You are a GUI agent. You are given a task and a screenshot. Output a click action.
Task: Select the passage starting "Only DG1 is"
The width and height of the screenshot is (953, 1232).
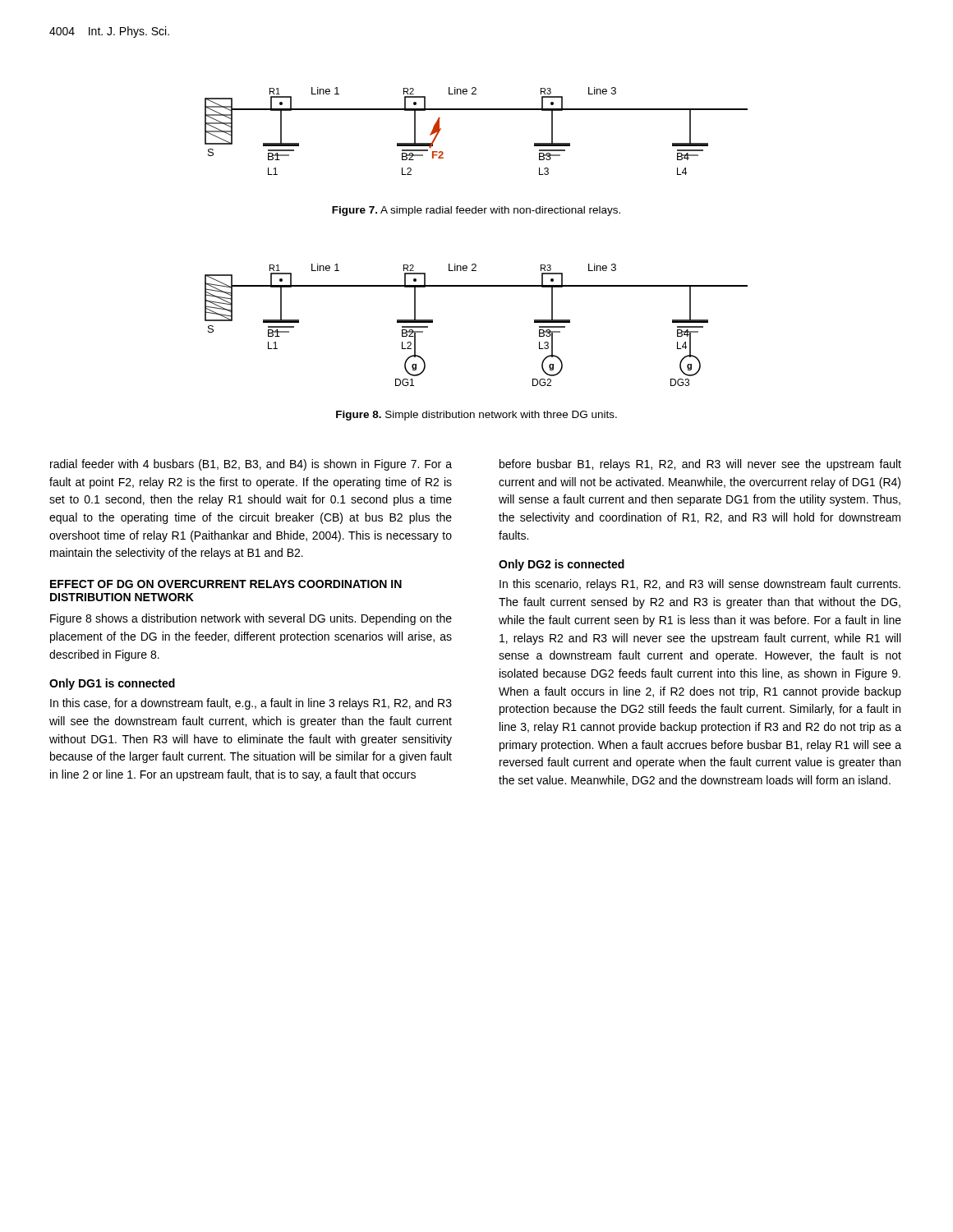[x=112, y=684]
